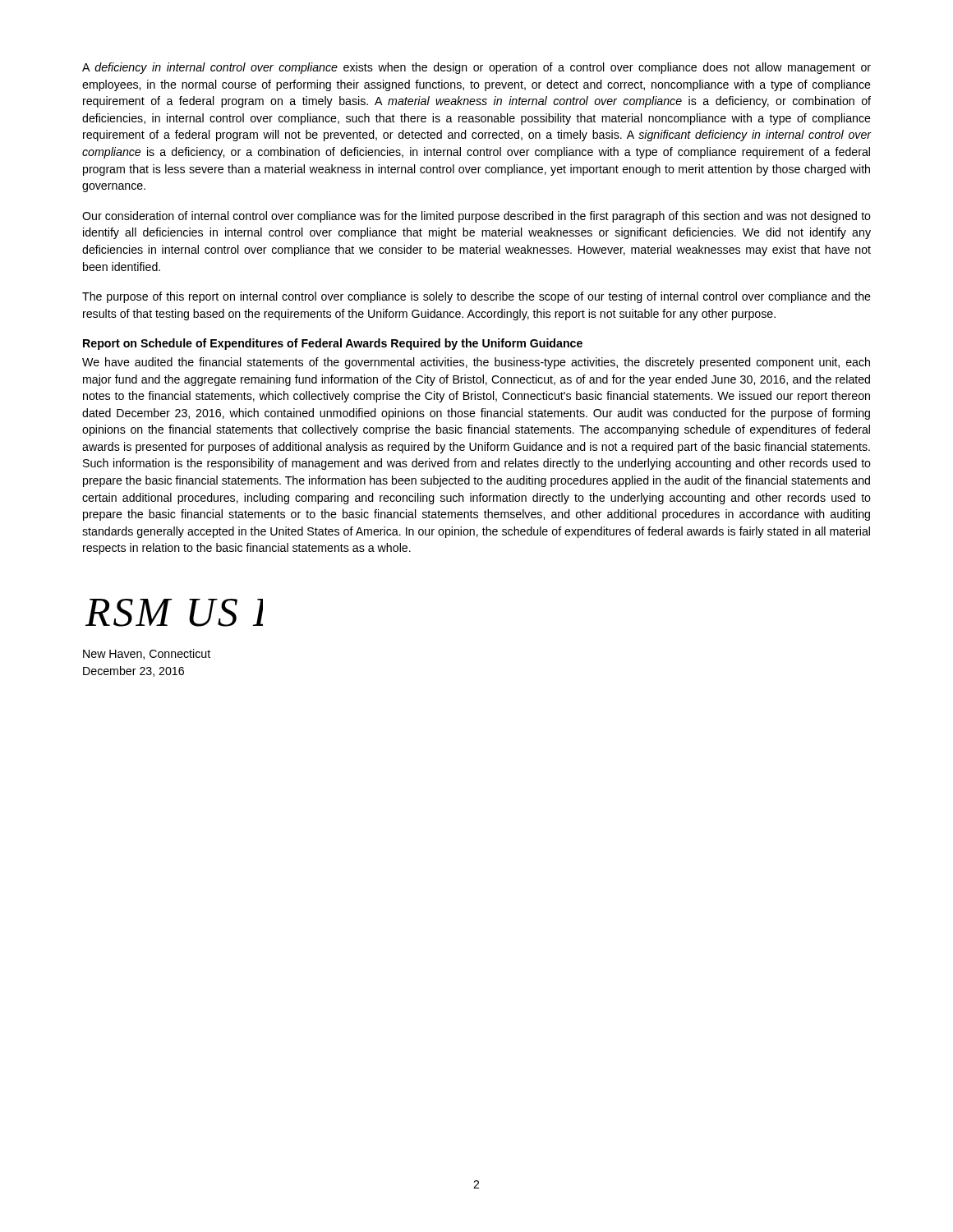Viewport: 953px width, 1232px height.
Task: Find the section header
Action: click(x=332, y=344)
